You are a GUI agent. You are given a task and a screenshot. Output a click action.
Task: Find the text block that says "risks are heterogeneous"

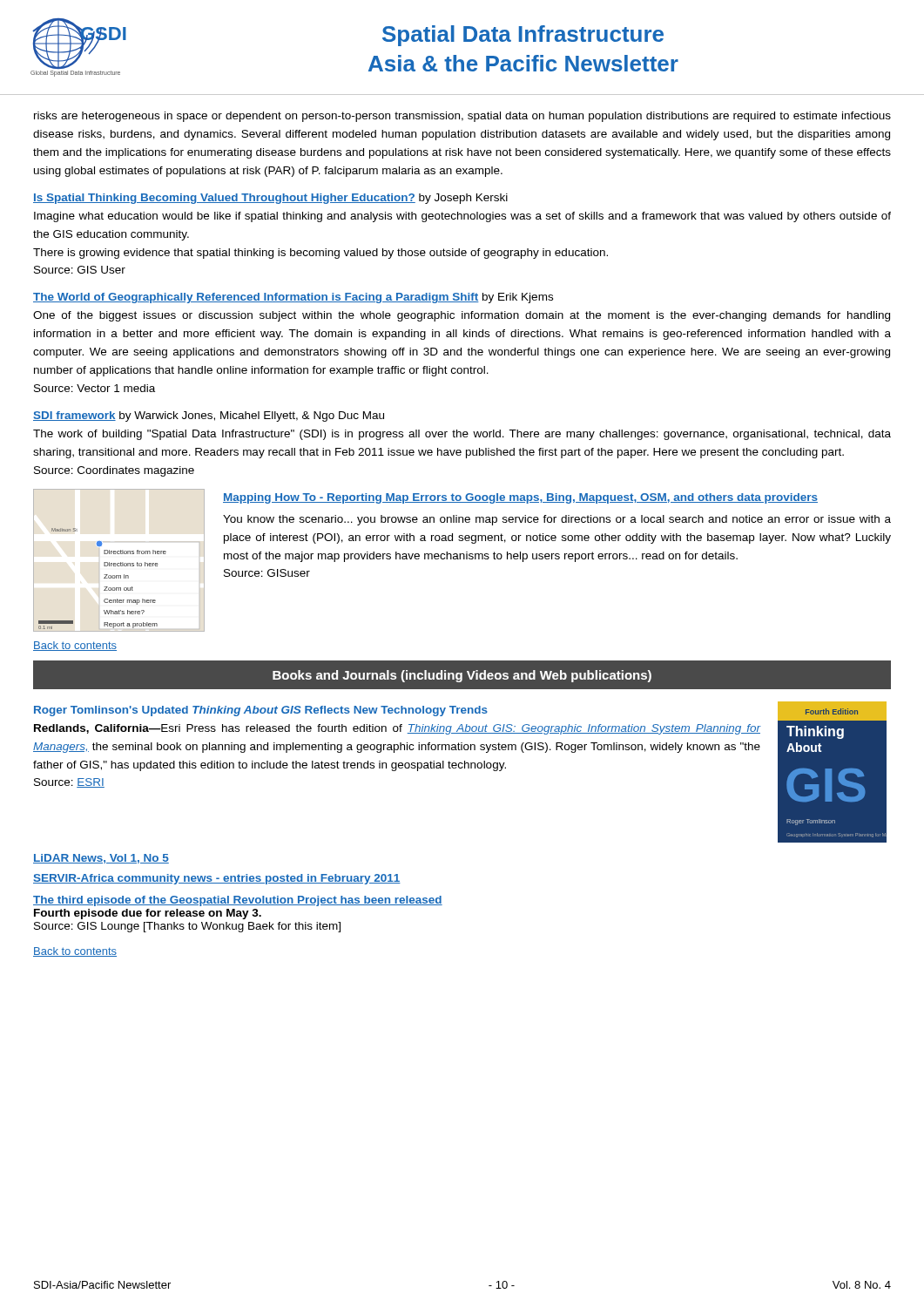(x=462, y=143)
